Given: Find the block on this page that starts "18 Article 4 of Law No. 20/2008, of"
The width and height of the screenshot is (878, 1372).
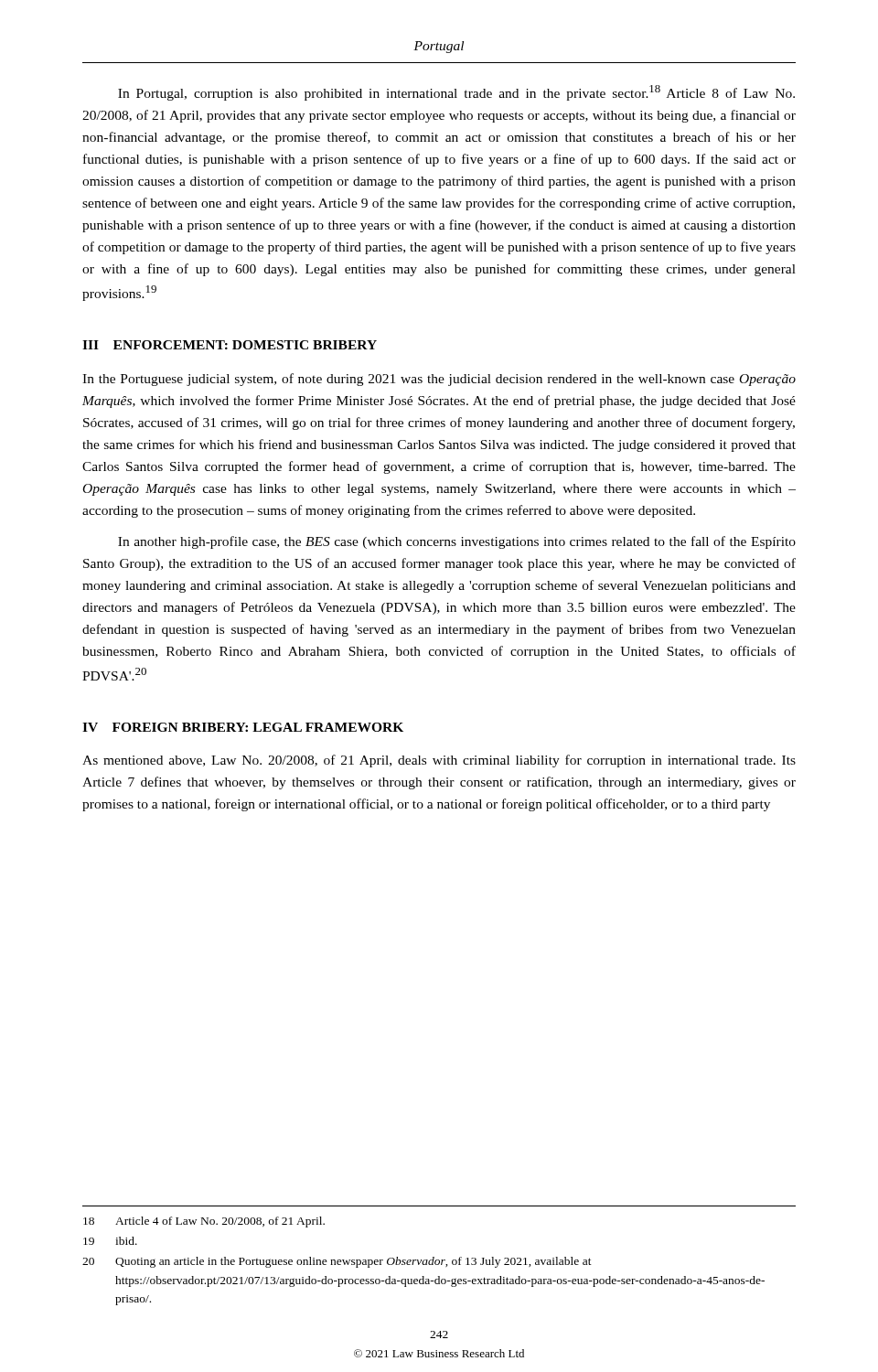Looking at the screenshot, I should click(204, 1222).
